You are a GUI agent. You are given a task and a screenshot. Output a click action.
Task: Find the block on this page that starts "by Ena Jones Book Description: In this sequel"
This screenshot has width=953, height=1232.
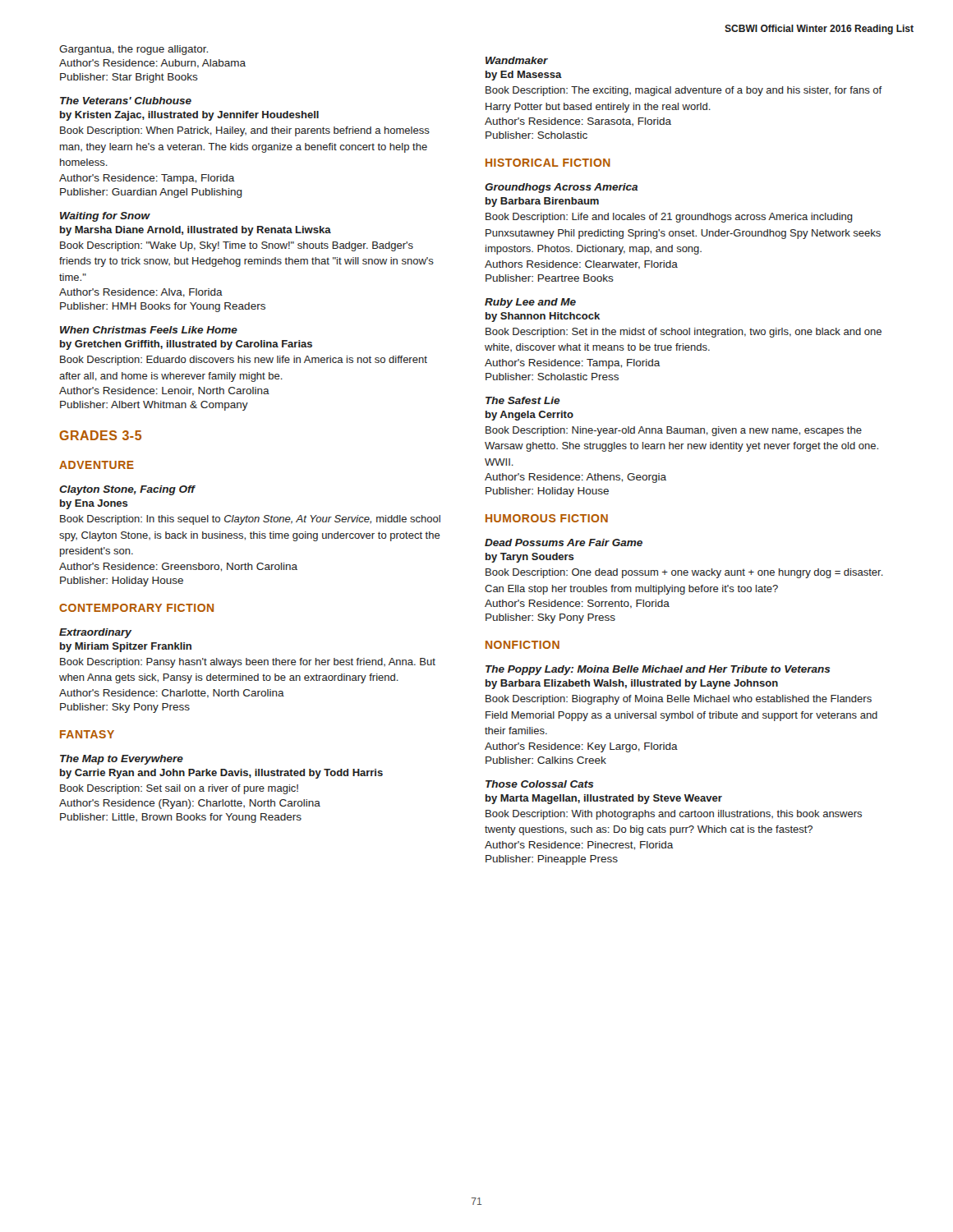tap(252, 541)
